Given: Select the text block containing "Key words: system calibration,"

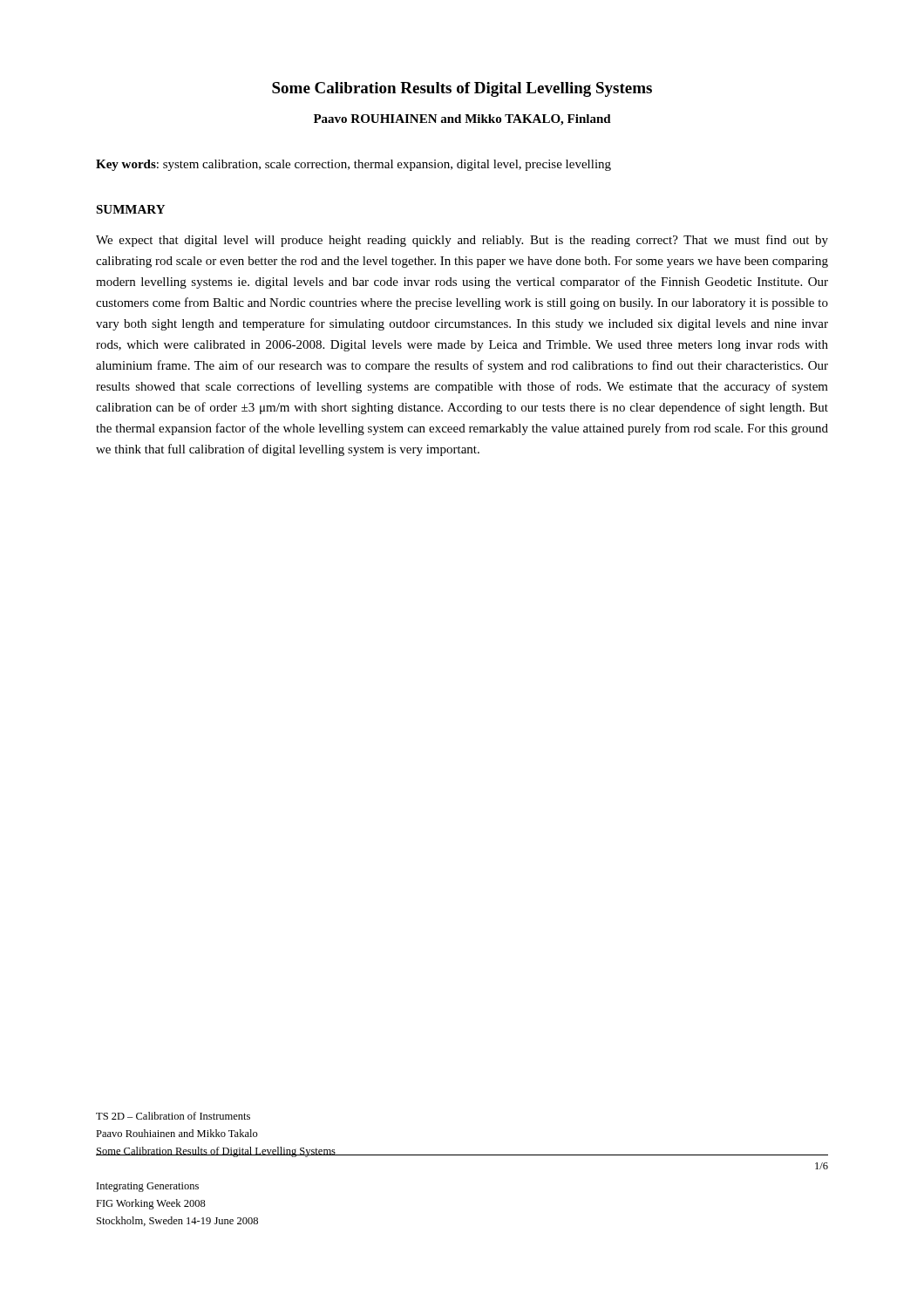Looking at the screenshot, I should click(354, 164).
